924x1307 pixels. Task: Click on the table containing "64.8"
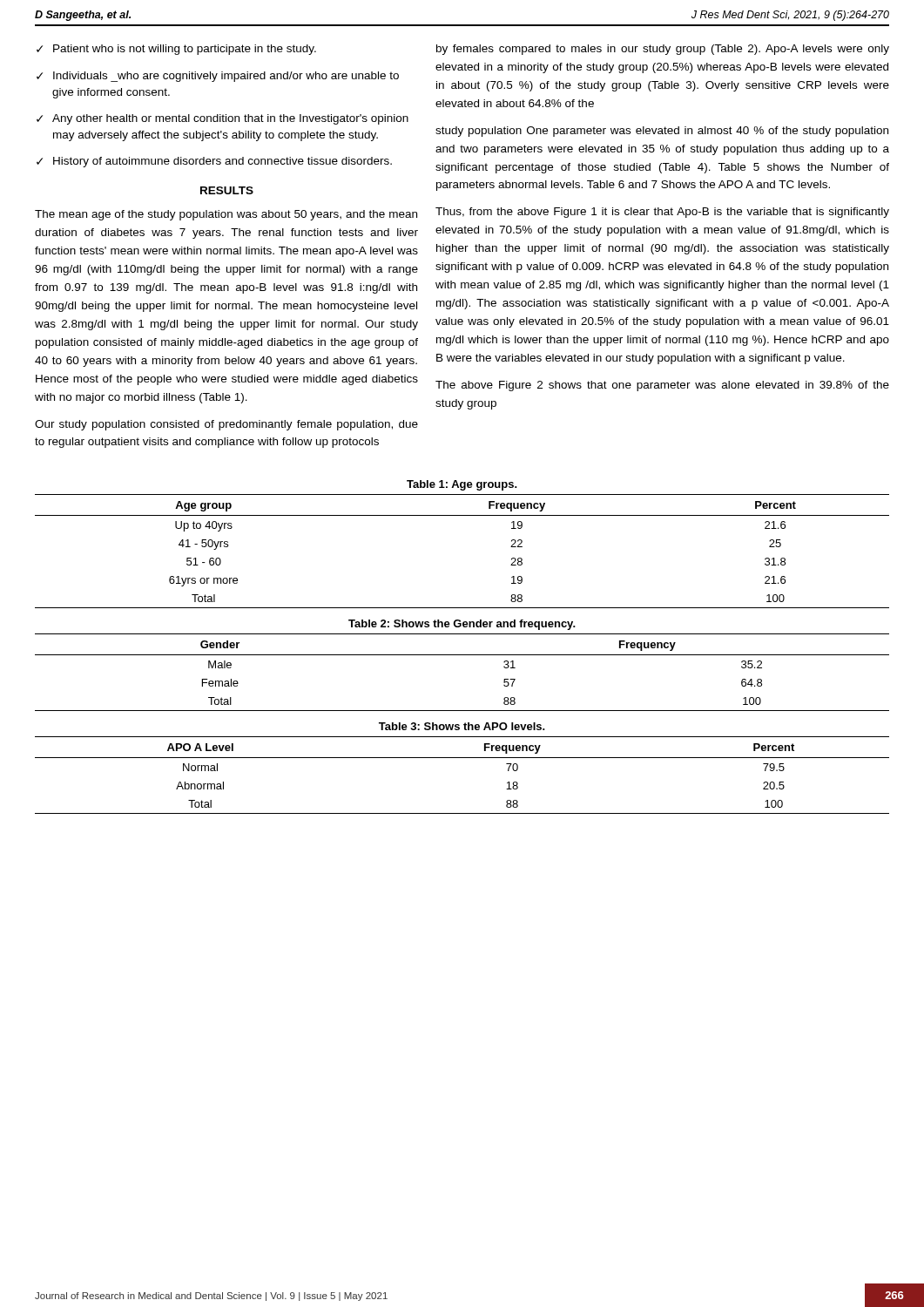pyautogui.click(x=462, y=673)
